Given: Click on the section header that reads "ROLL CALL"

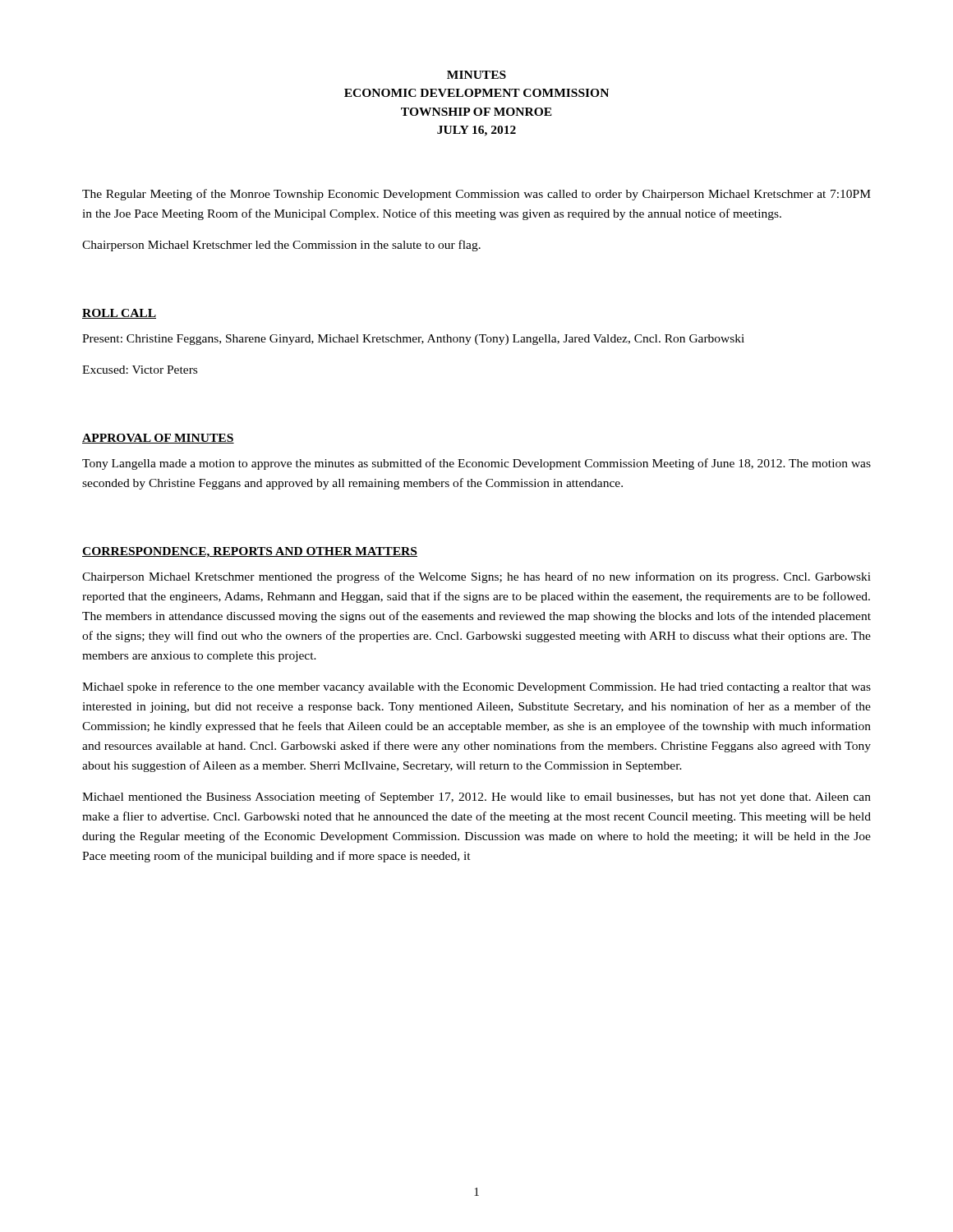Looking at the screenshot, I should (119, 312).
